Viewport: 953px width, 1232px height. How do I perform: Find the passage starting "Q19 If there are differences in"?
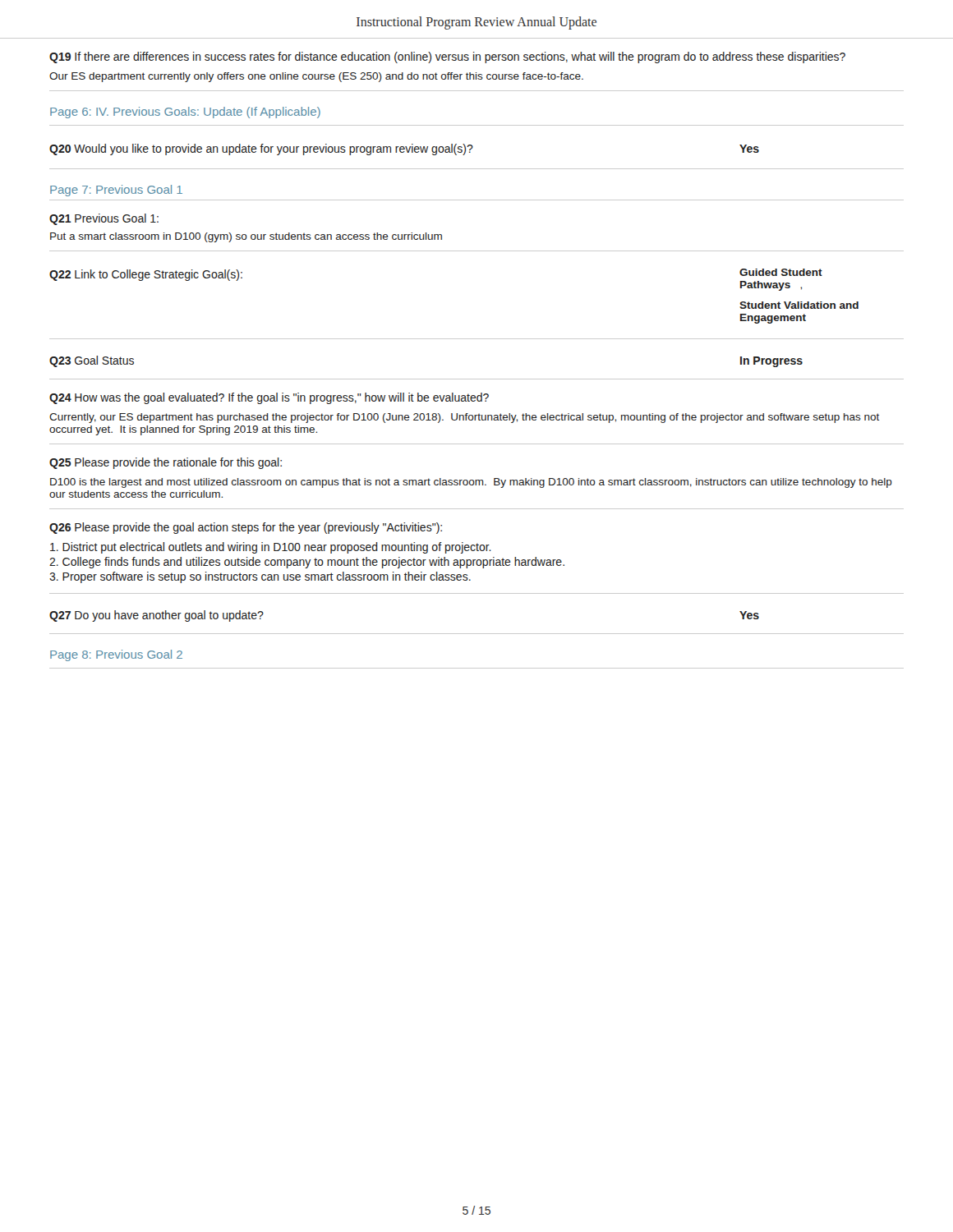click(x=447, y=57)
